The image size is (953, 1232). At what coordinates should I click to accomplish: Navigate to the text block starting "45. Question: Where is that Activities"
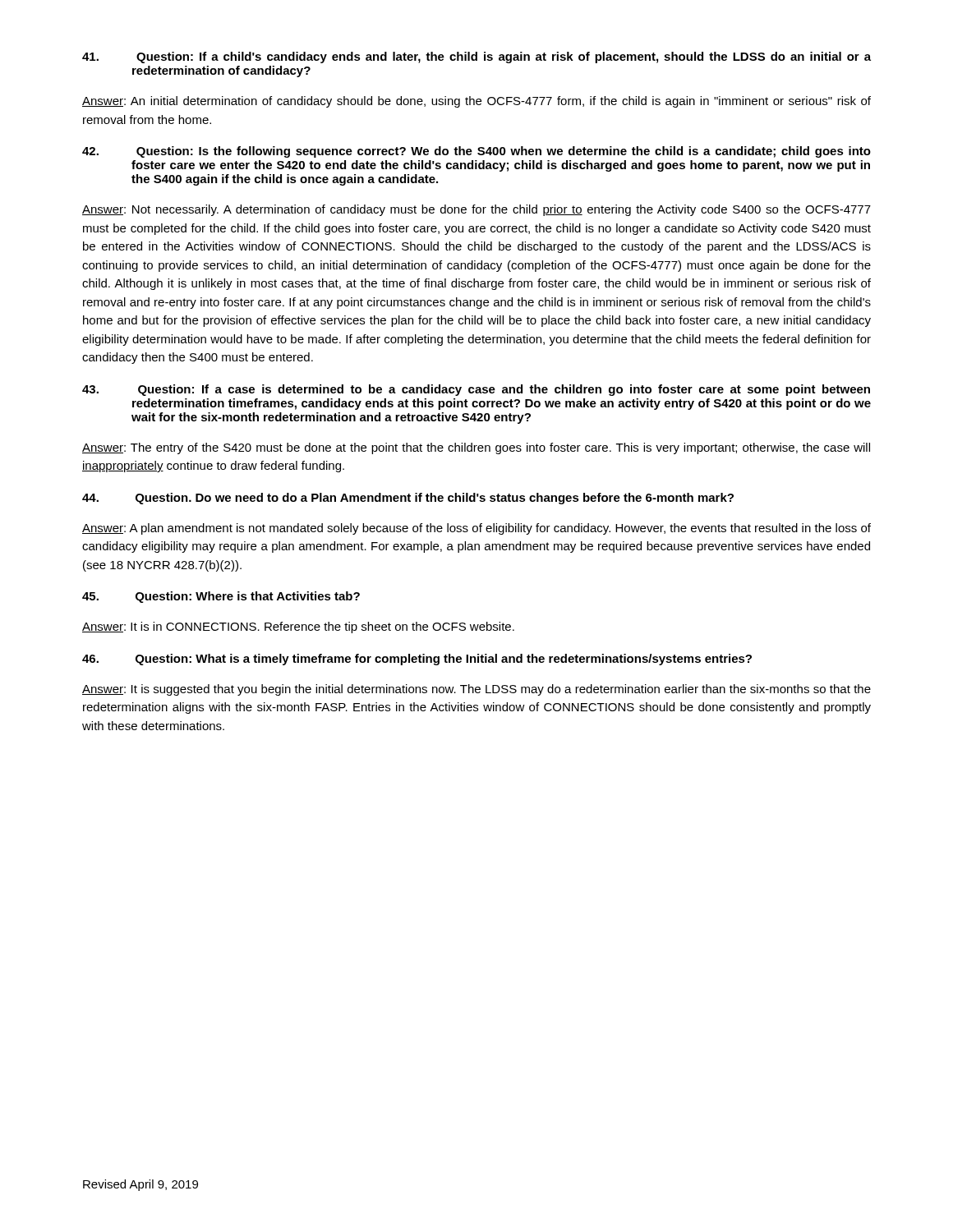coord(221,597)
